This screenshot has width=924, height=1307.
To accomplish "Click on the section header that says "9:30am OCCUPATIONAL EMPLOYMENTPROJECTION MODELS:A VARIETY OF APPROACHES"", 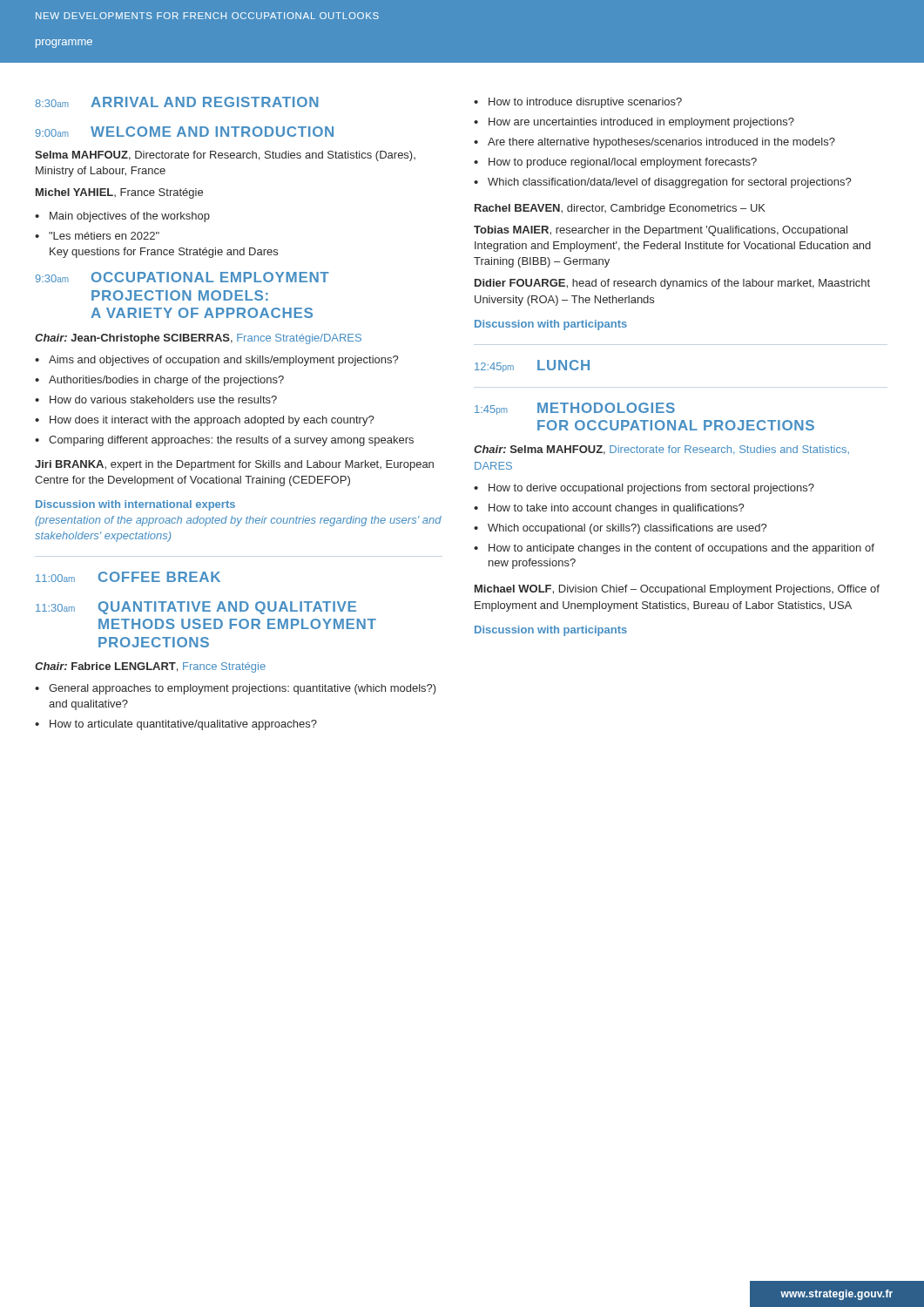I will [182, 296].
